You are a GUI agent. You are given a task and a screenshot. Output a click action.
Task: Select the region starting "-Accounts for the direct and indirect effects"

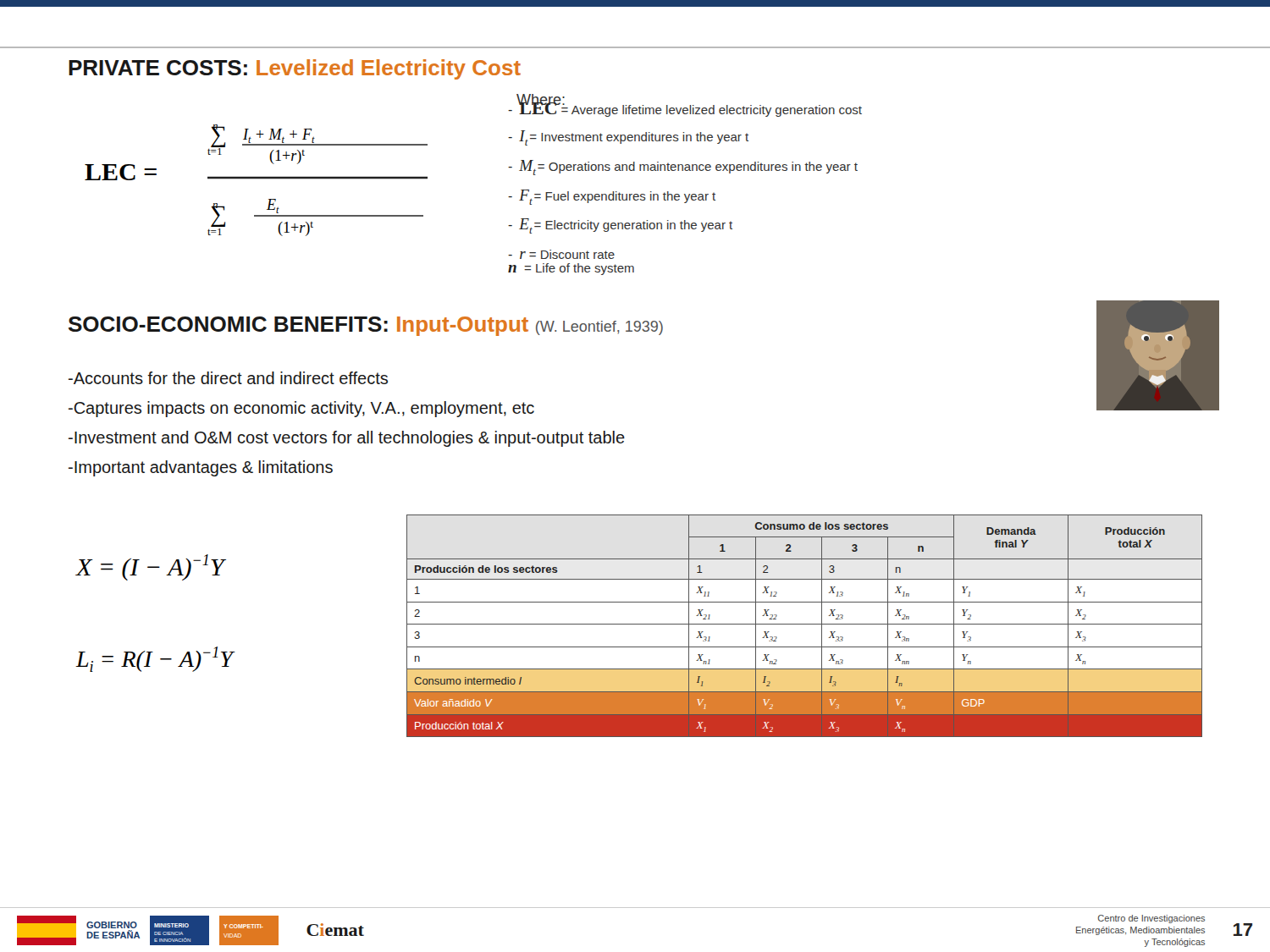[x=228, y=378]
